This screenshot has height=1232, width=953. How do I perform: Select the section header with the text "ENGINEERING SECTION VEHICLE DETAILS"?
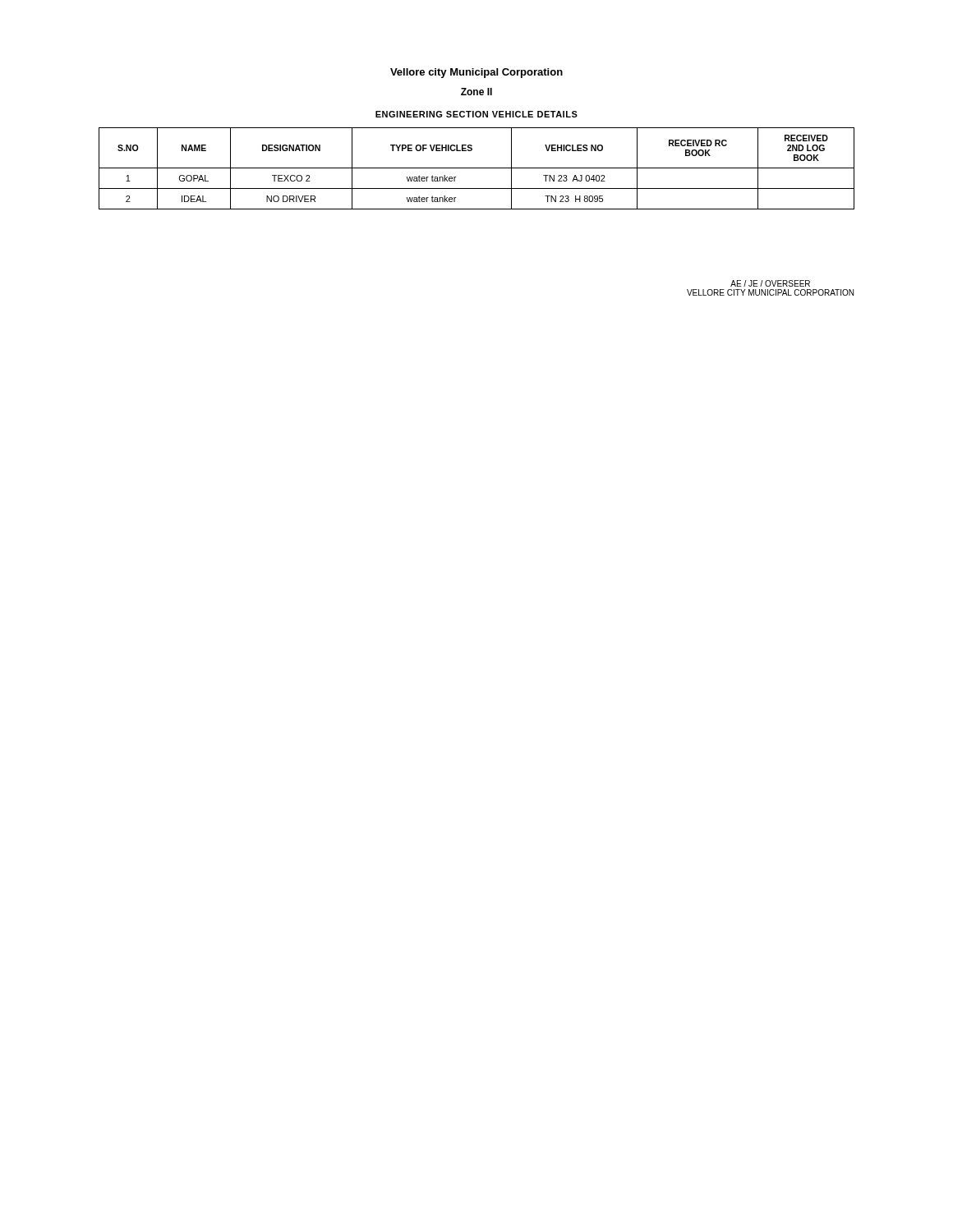click(x=476, y=114)
